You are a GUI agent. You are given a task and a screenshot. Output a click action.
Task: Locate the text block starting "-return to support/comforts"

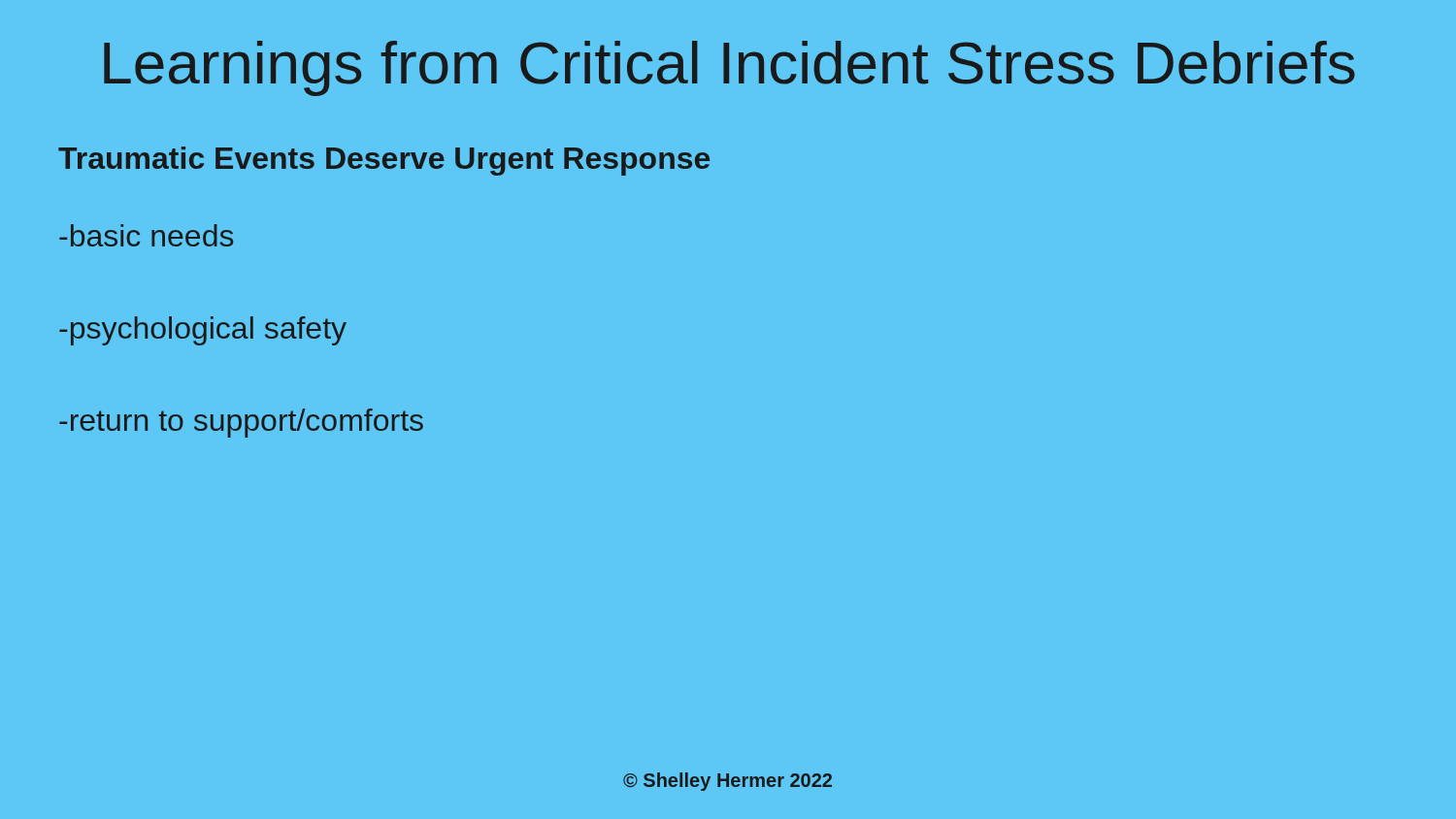pyautogui.click(x=241, y=420)
